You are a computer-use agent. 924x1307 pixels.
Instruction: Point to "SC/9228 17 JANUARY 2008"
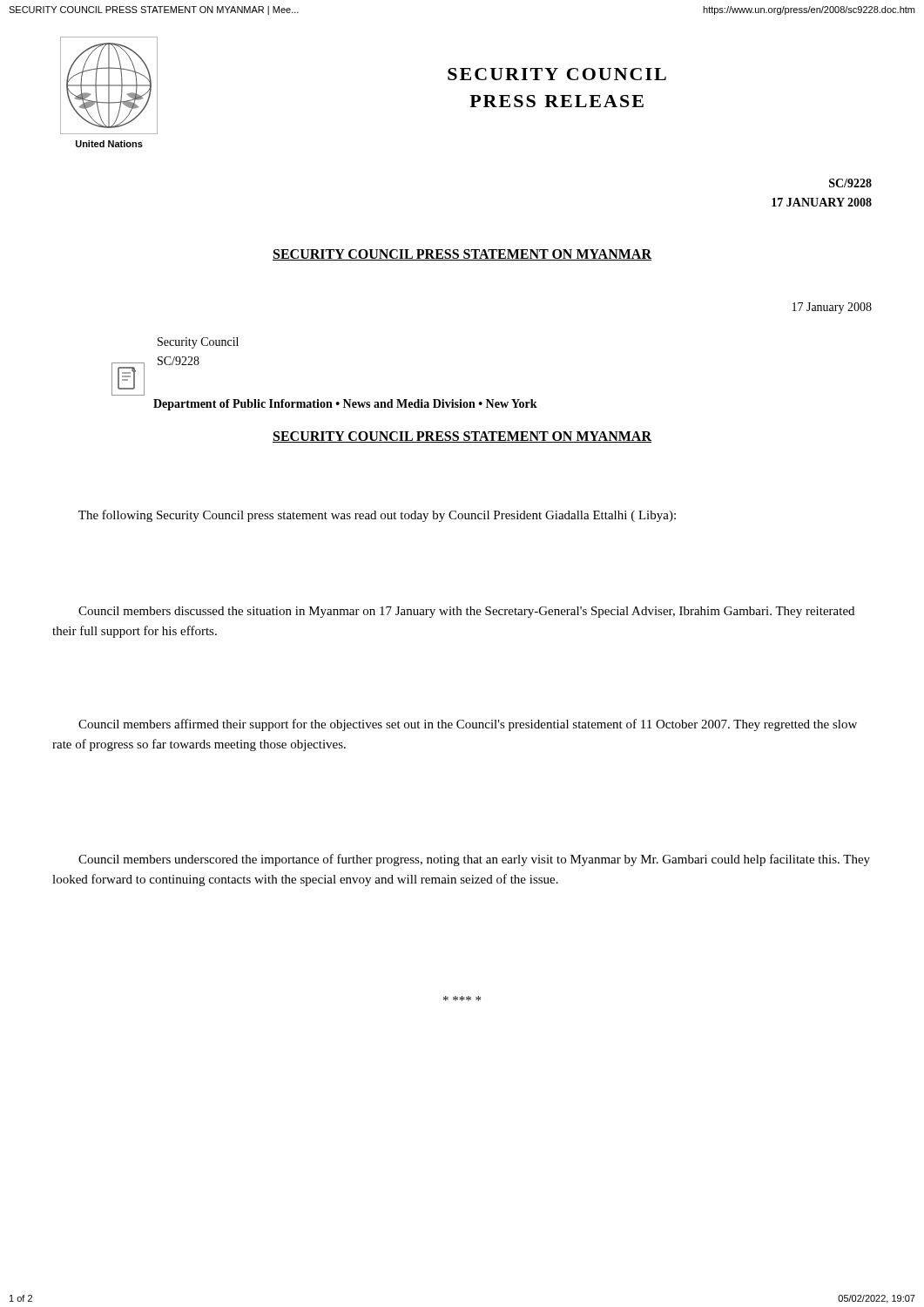click(821, 193)
